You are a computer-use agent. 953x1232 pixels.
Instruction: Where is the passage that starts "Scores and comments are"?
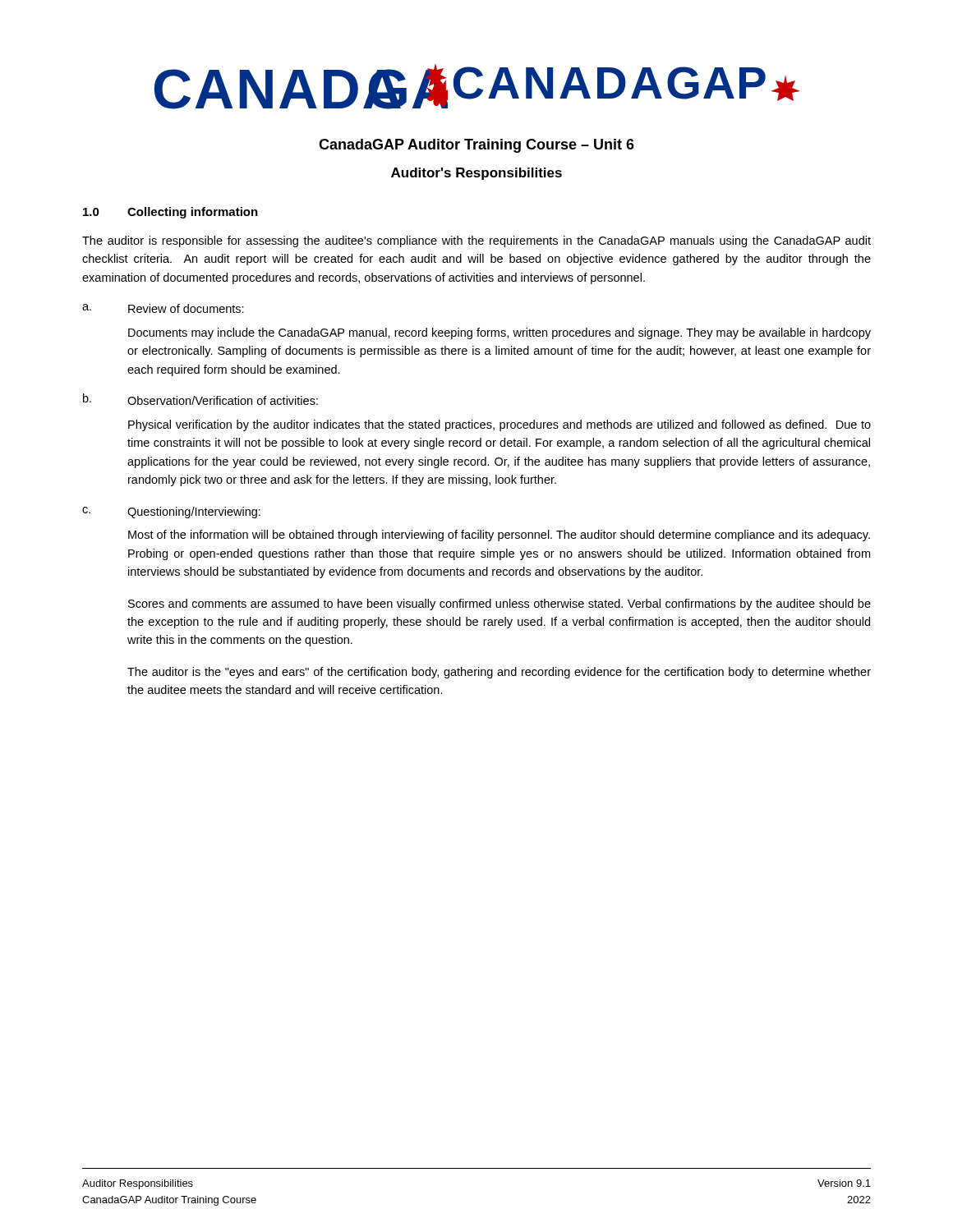tap(499, 622)
